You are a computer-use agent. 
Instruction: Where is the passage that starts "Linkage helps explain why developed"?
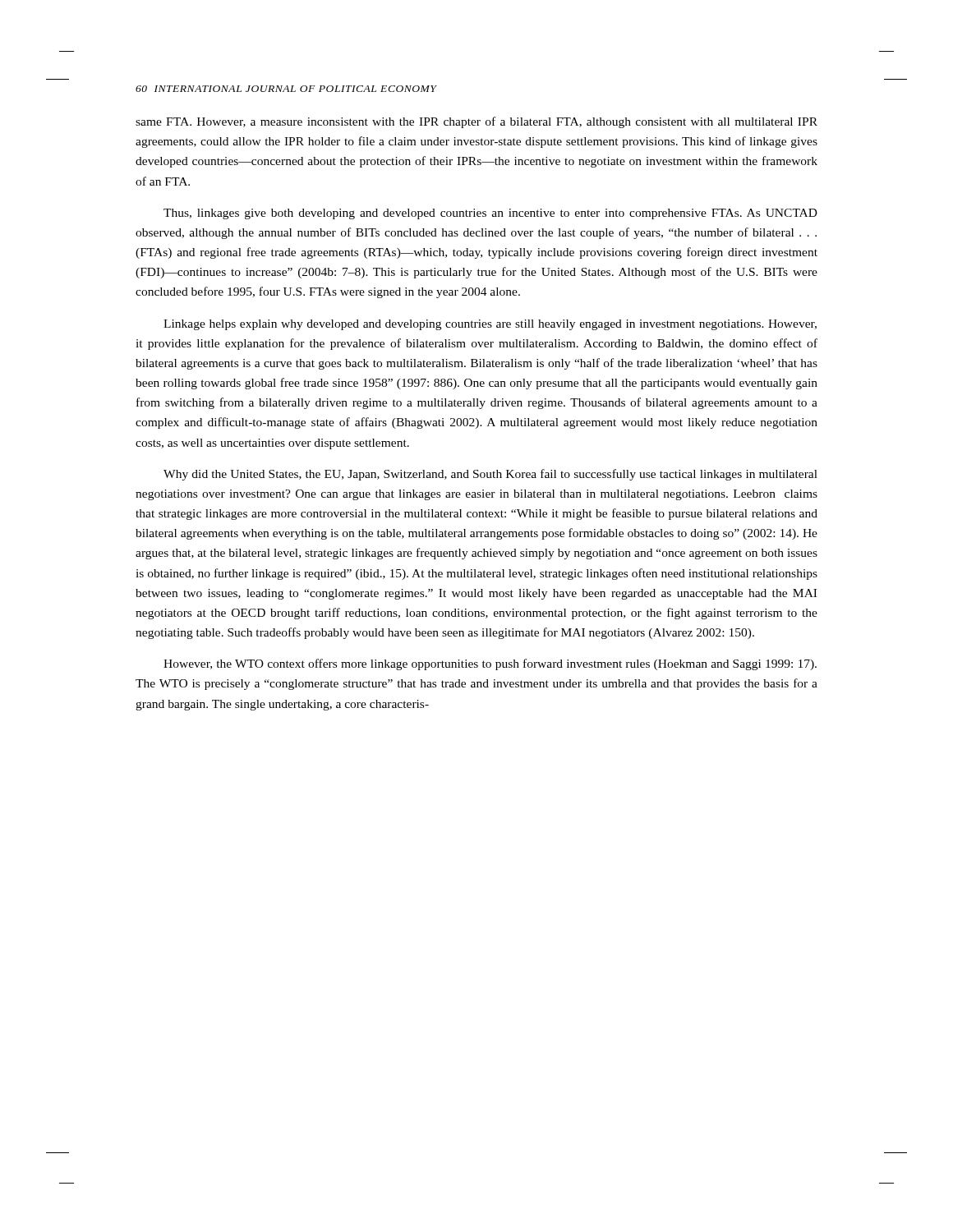tap(476, 383)
